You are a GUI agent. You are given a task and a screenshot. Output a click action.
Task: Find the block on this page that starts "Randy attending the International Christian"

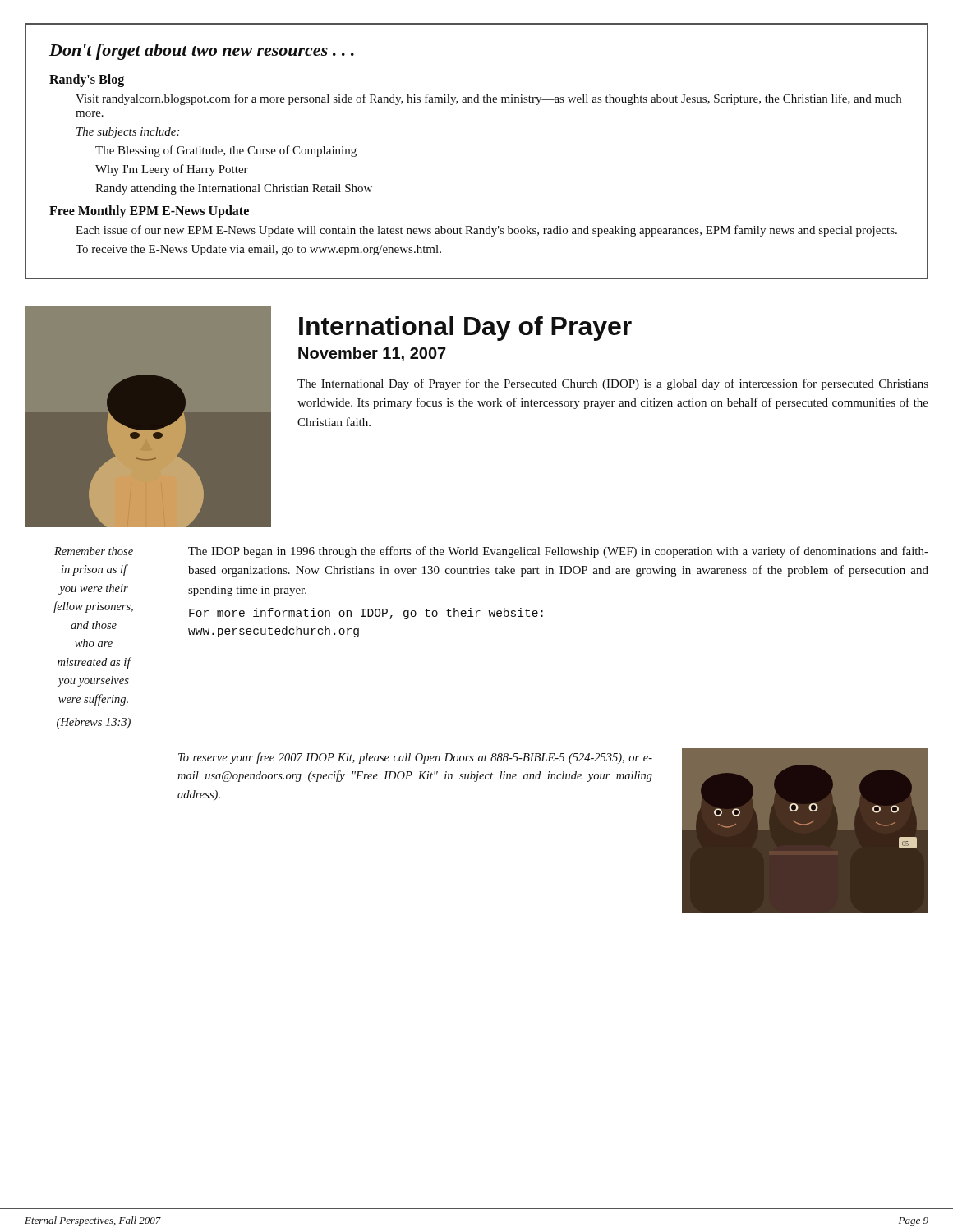pos(234,189)
